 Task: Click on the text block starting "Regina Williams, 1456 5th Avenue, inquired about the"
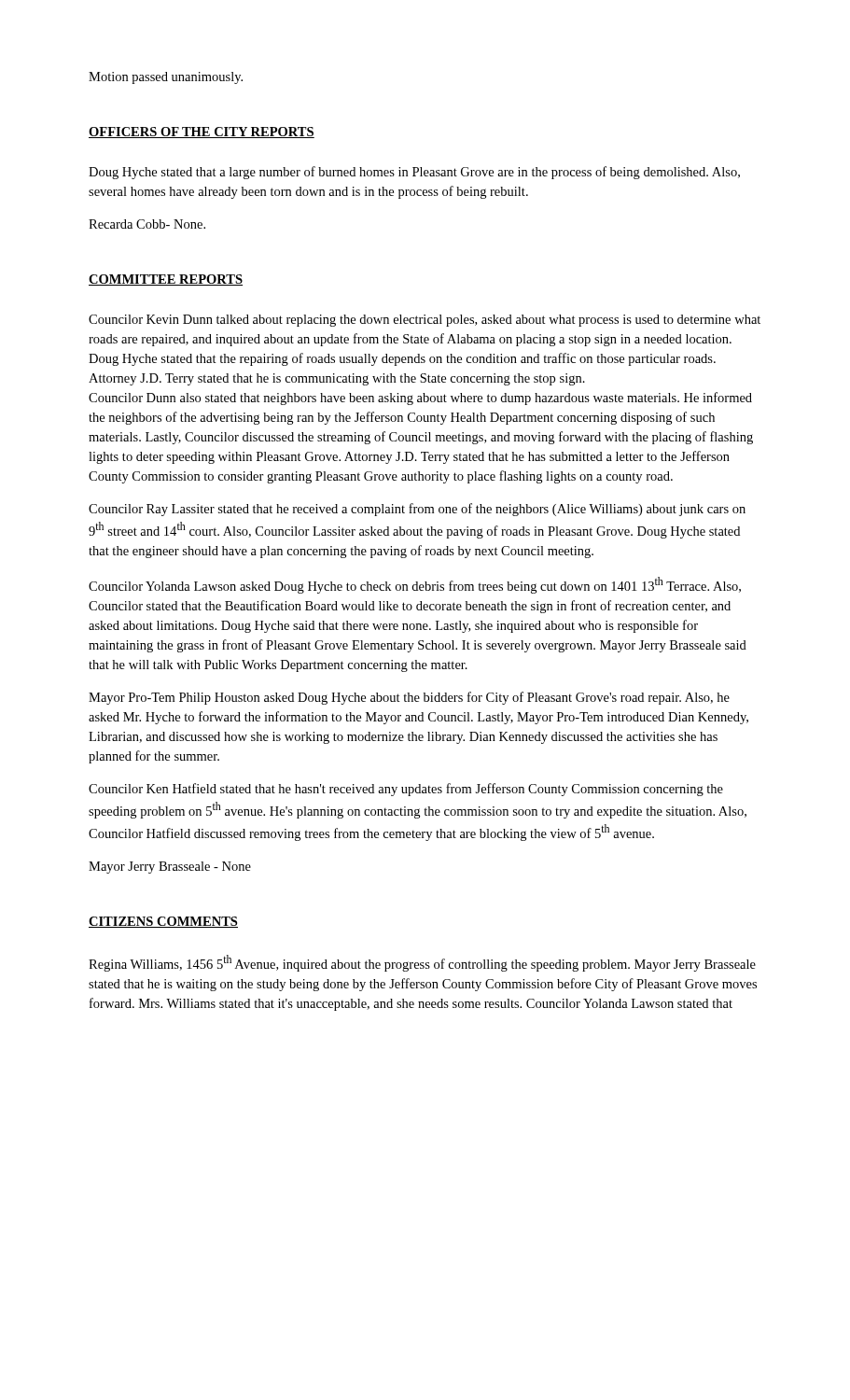[423, 982]
